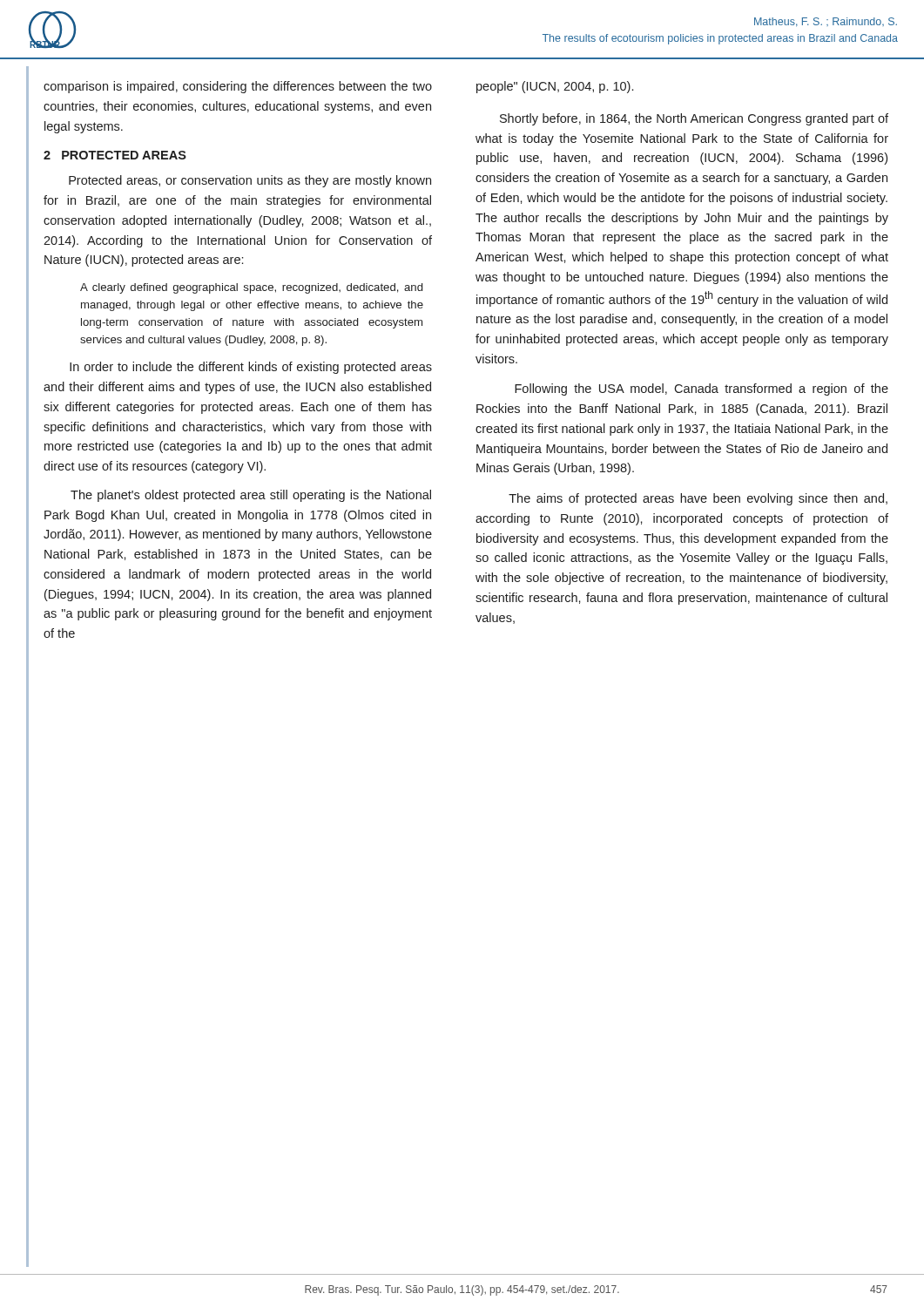Locate the block starting "people" (IUCN, 2004, p. 10)."

(555, 86)
